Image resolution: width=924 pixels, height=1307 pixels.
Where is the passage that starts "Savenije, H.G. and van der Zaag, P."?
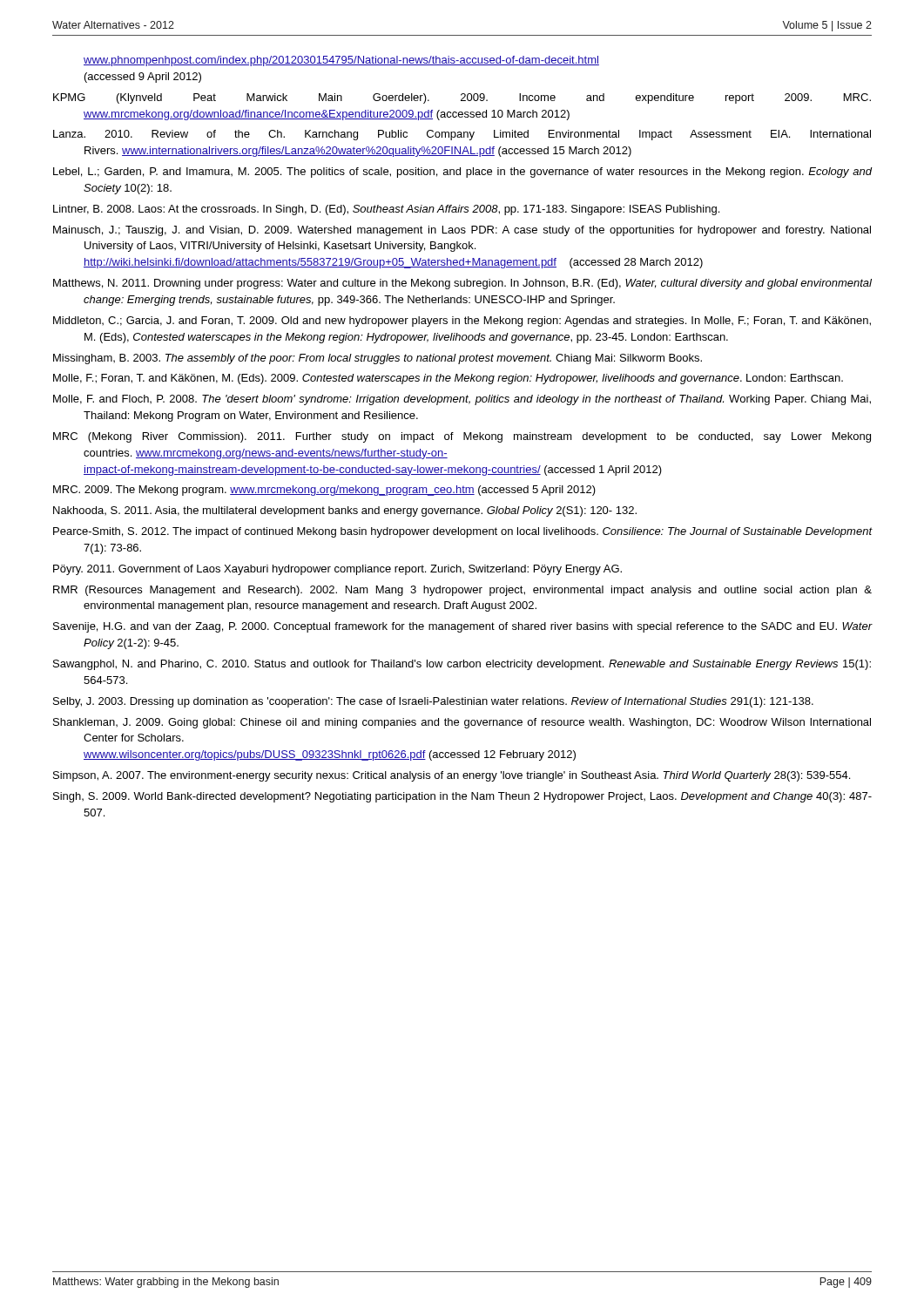[x=462, y=635]
